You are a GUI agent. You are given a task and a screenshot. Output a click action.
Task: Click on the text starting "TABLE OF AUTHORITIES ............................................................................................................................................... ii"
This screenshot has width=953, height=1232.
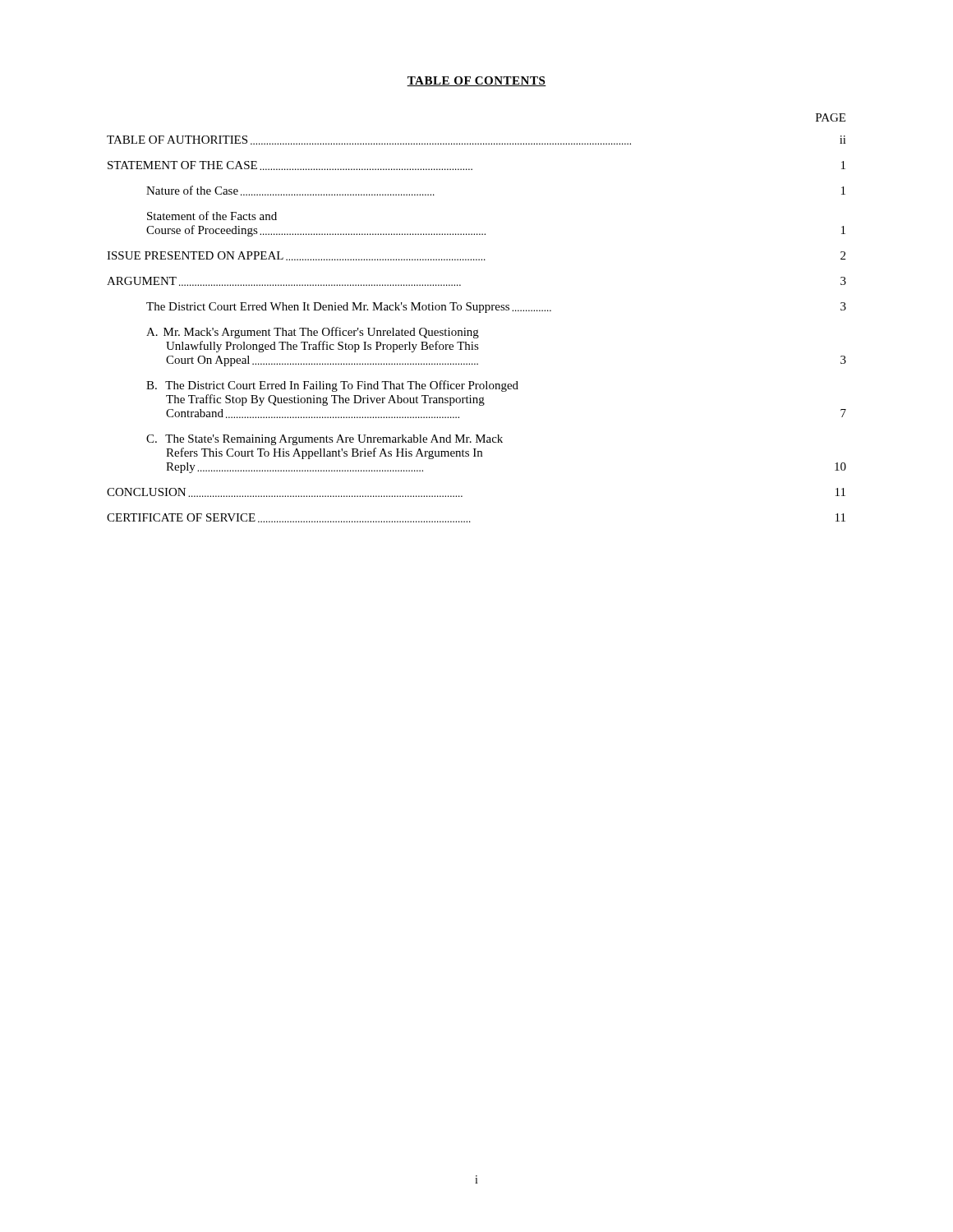pyautogui.click(x=476, y=140)
